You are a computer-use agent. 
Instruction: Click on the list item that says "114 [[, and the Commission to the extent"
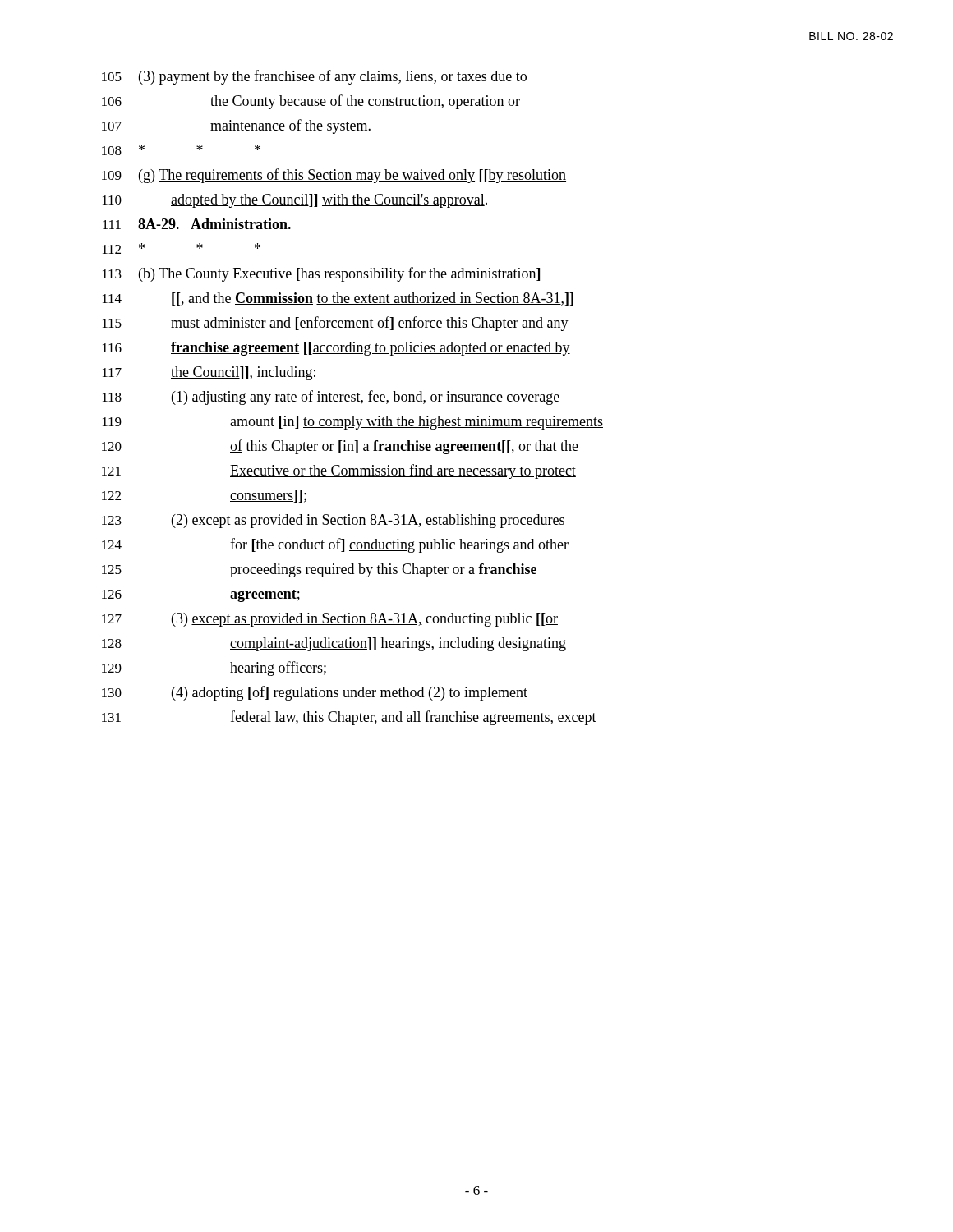tap(485, 299)
